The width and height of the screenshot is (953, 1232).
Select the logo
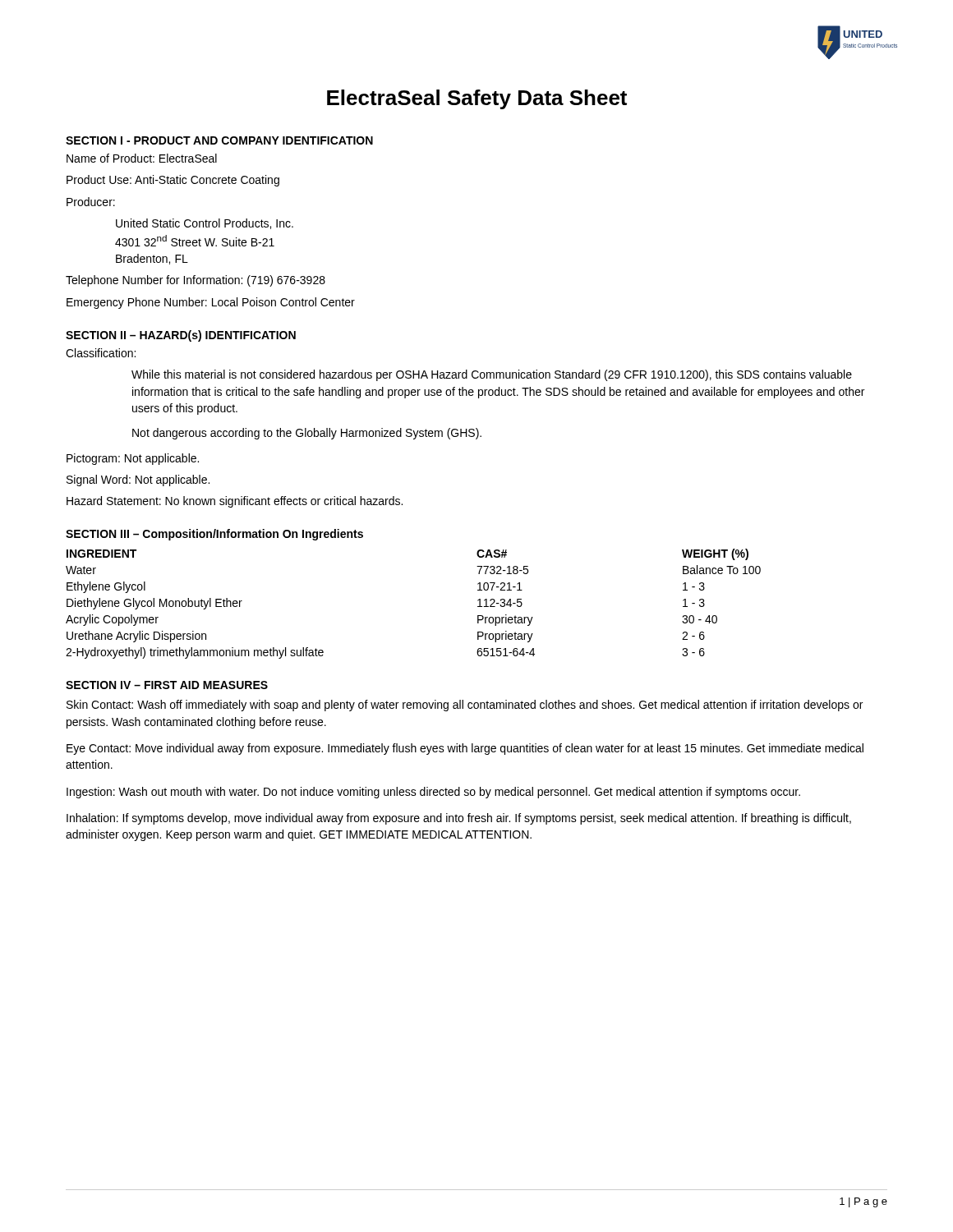[858, 45]
